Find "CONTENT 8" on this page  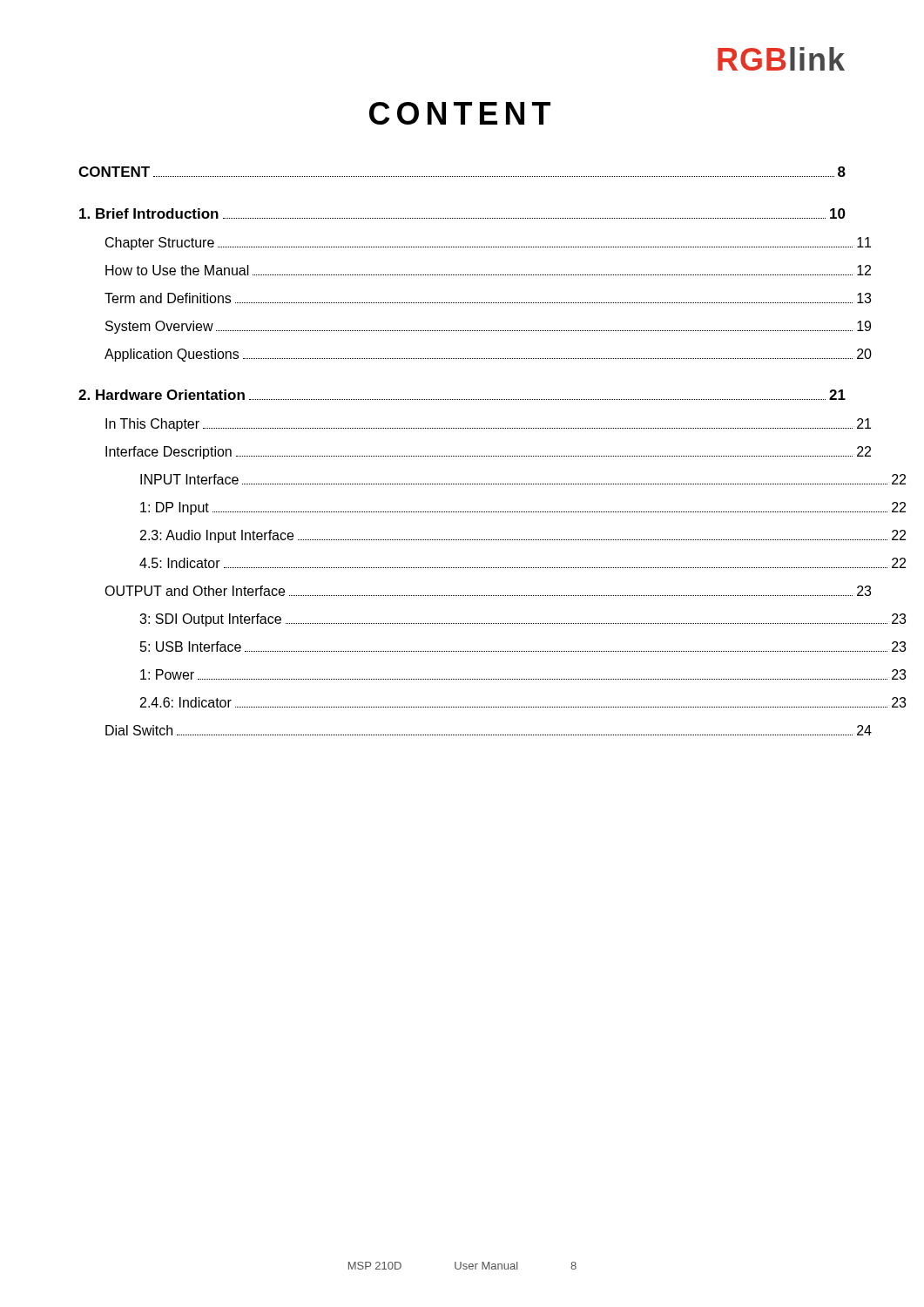coord(462,173)
